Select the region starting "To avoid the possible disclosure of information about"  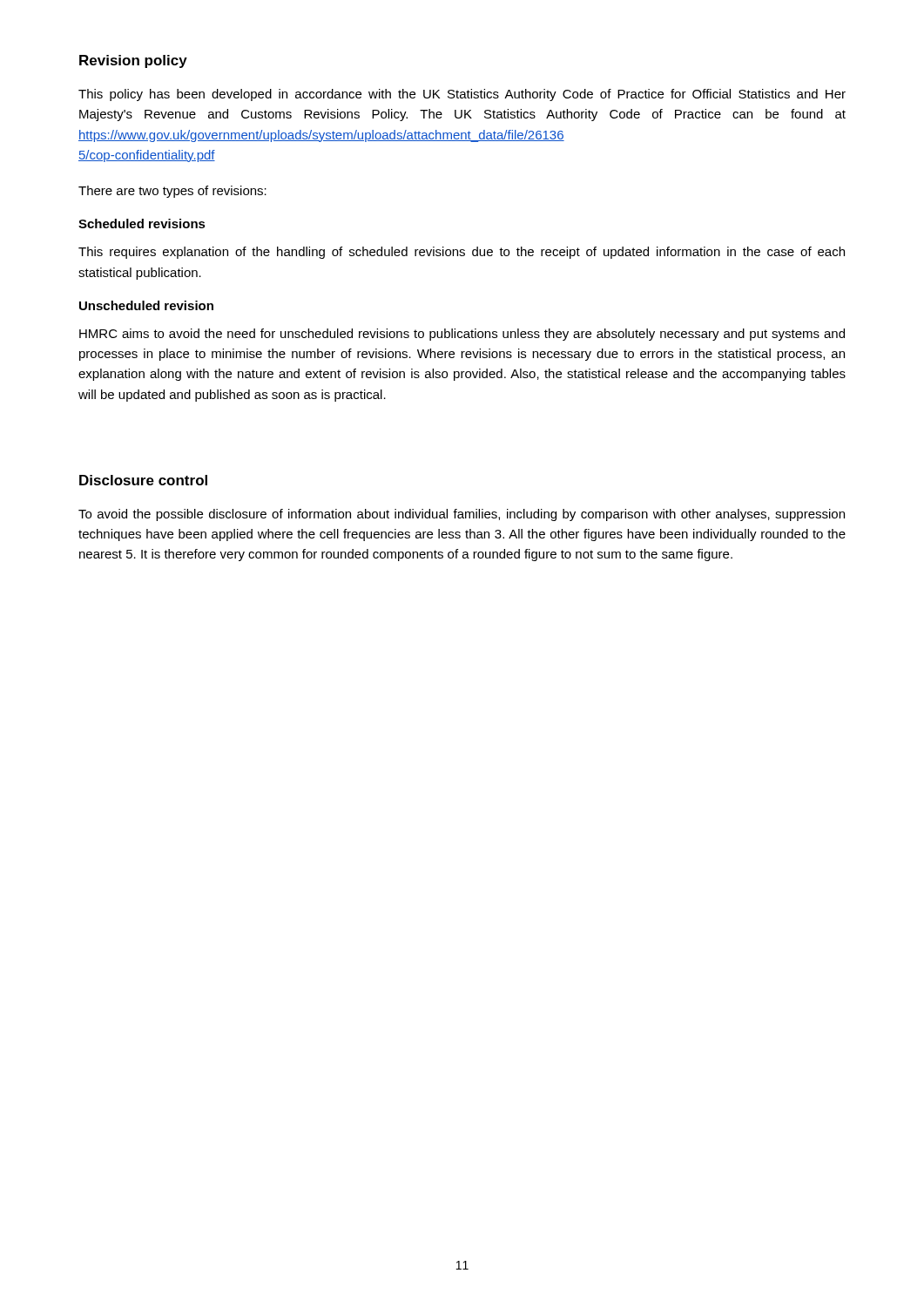462,534
